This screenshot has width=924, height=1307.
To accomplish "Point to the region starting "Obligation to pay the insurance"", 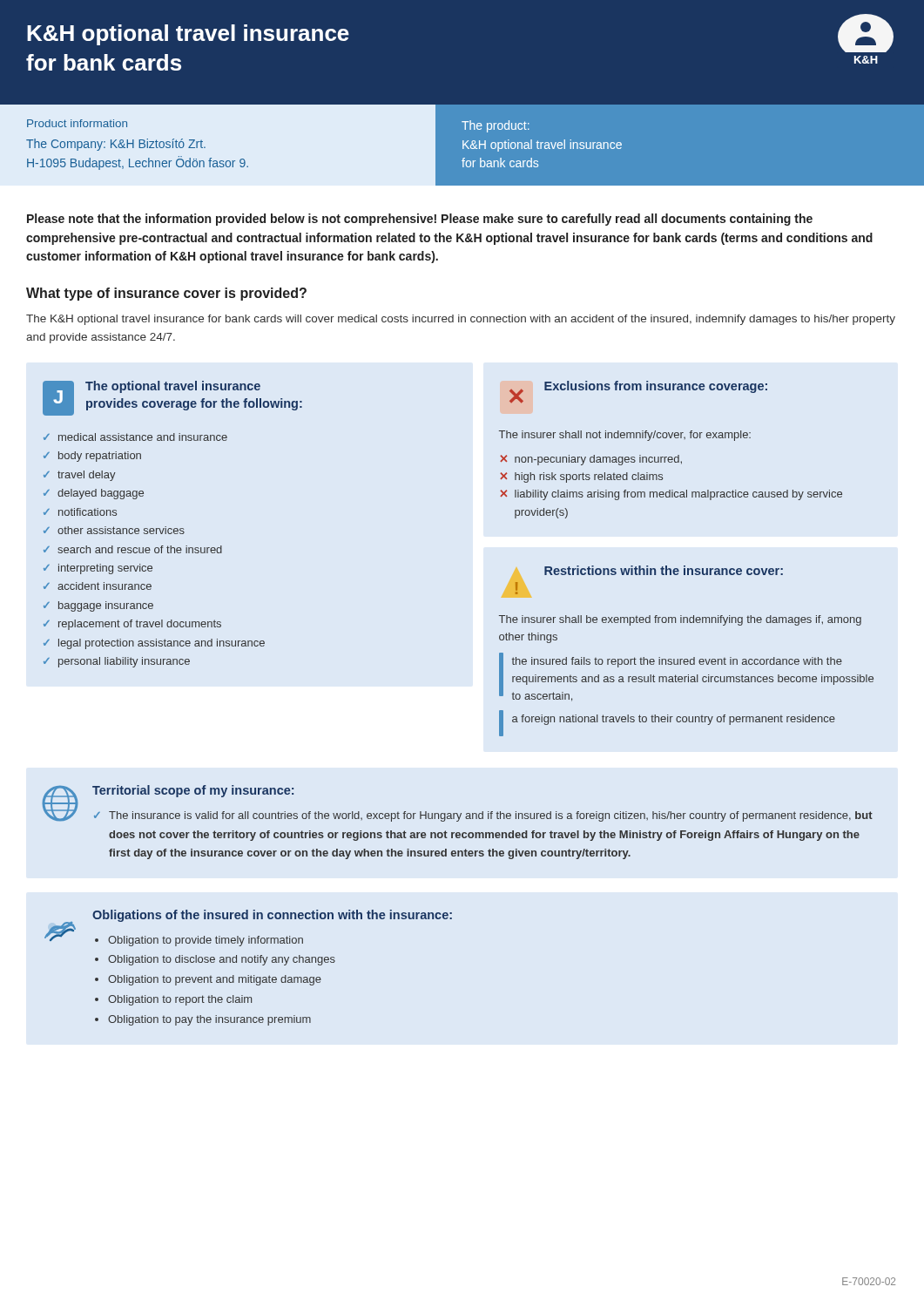I will tap(210, 1019).
